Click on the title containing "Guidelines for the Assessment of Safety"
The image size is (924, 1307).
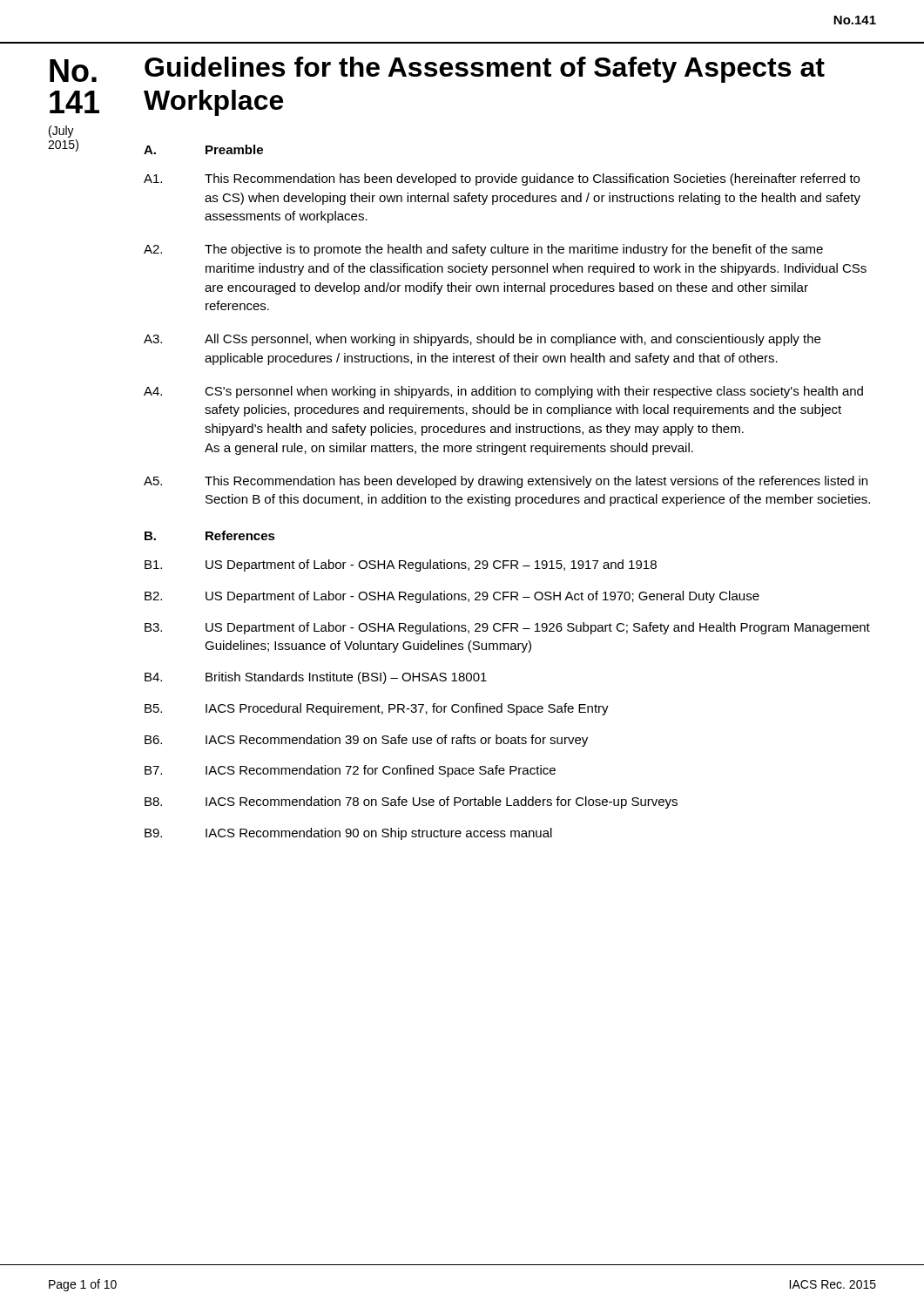(x=484, y=84)
